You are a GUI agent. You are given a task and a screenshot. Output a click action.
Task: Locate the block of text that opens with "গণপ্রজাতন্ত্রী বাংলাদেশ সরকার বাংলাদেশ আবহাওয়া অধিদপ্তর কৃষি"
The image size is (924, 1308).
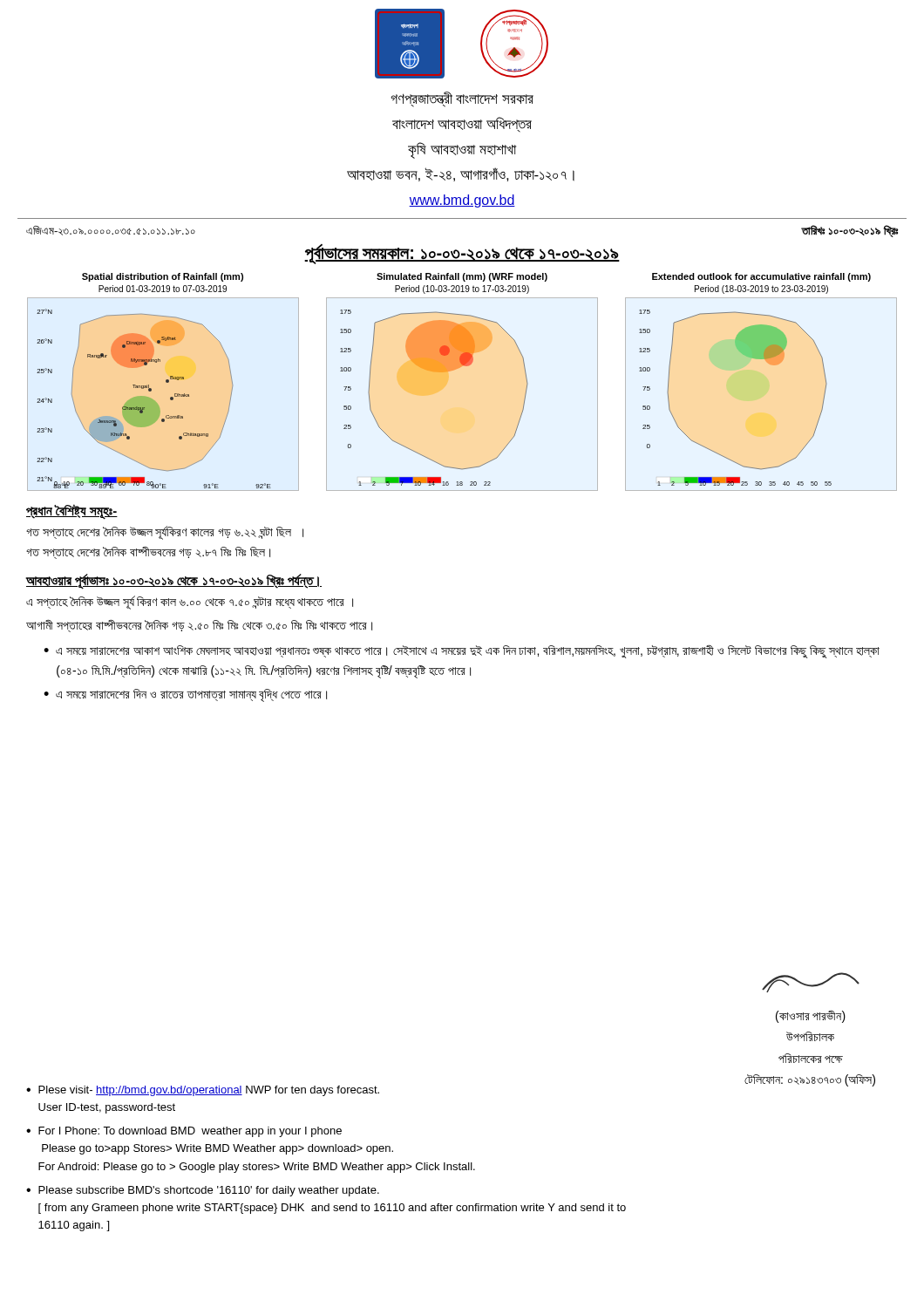462,149
